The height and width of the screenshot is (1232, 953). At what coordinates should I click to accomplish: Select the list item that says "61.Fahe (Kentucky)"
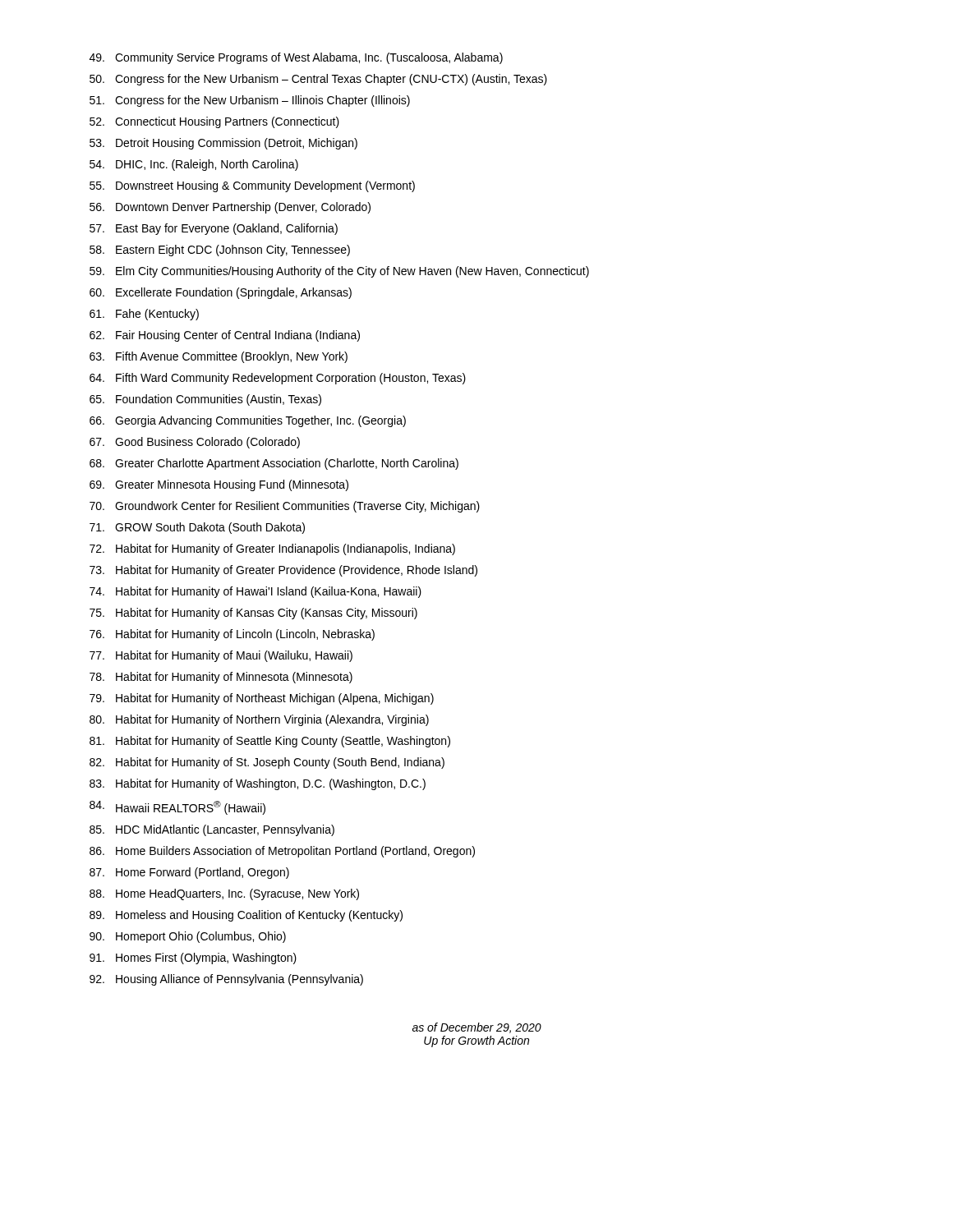(144, 315)
